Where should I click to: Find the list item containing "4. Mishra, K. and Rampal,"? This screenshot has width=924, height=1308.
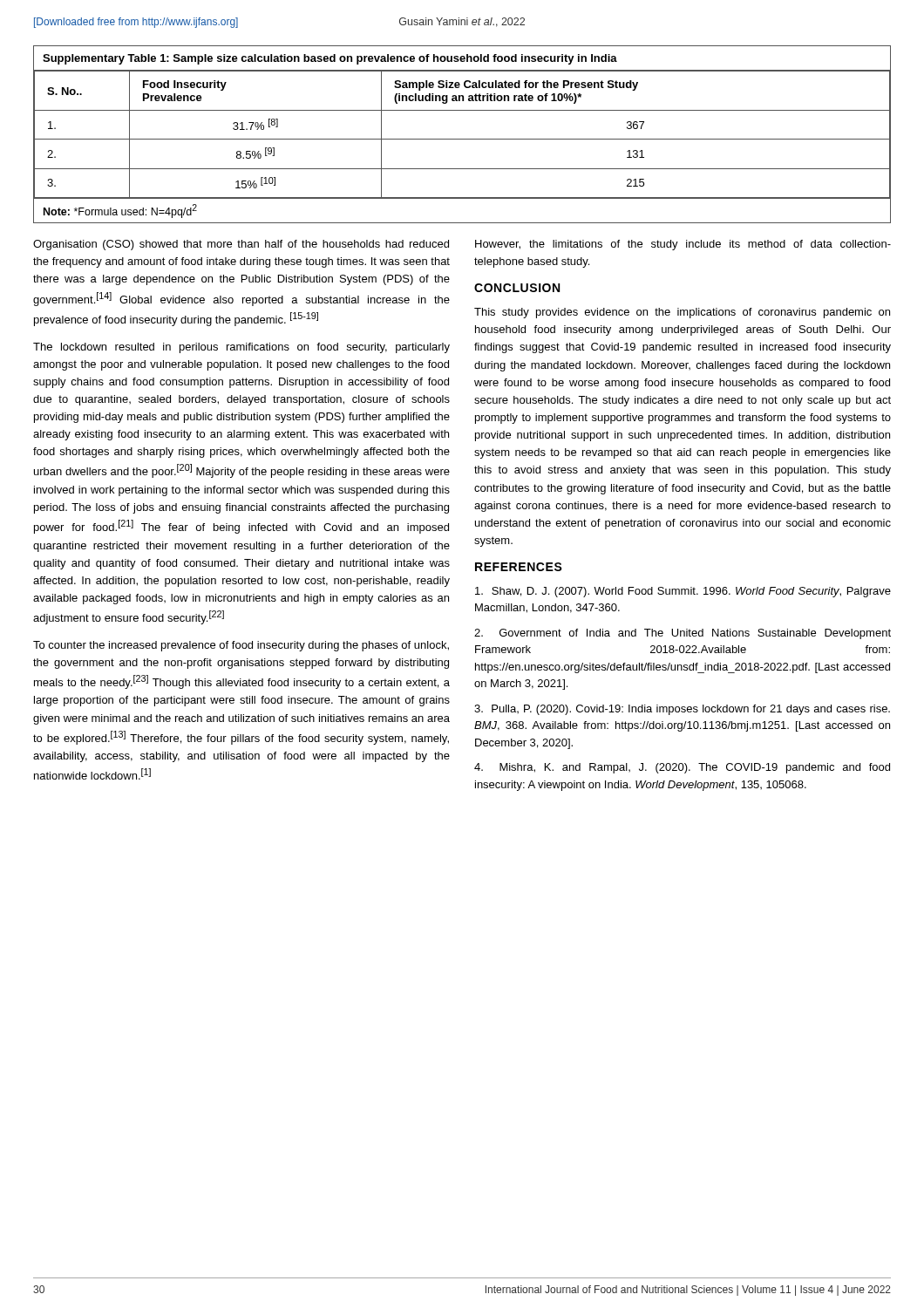tap(683, 776)
